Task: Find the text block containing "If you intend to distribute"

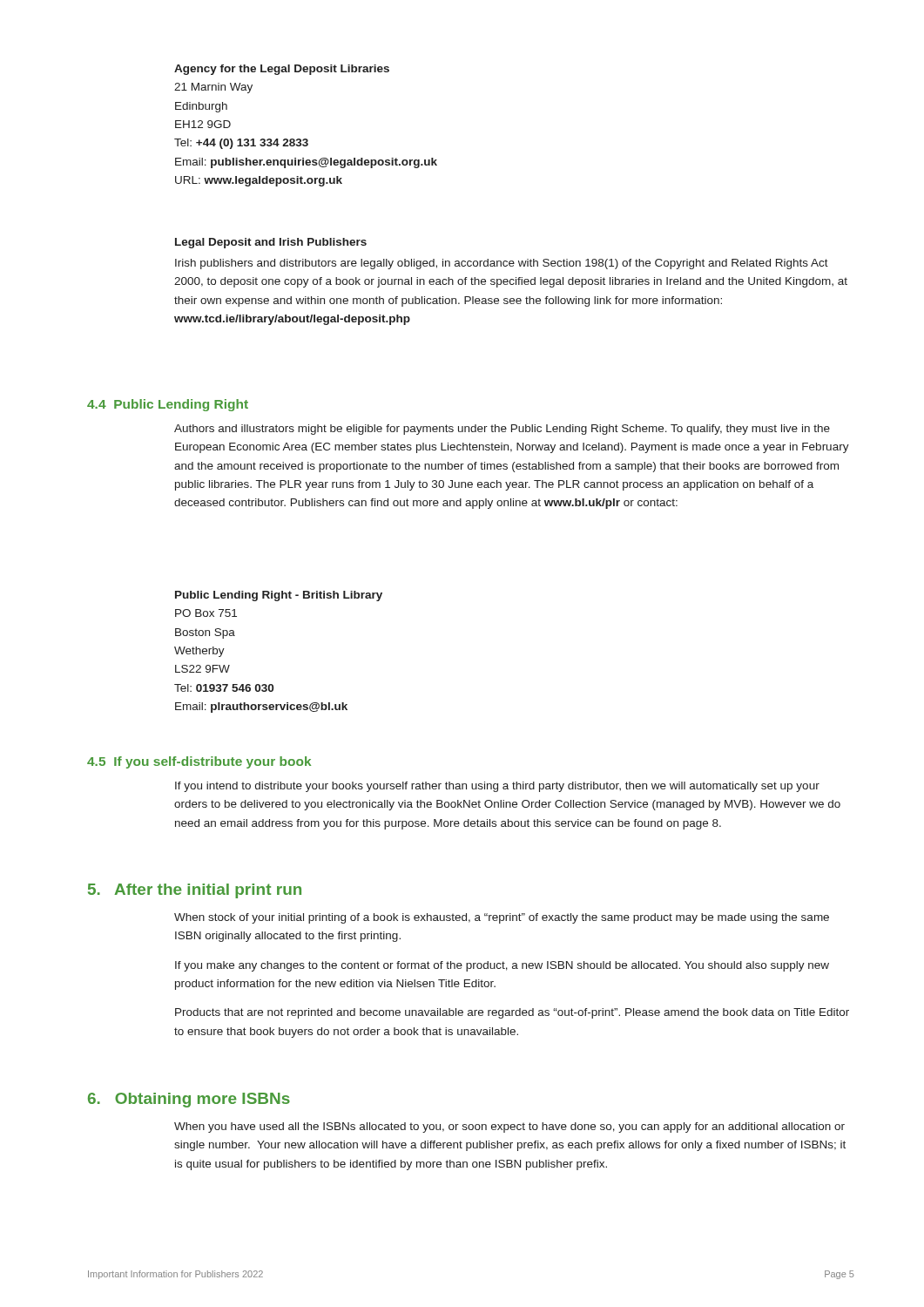Action: [507, 804]
